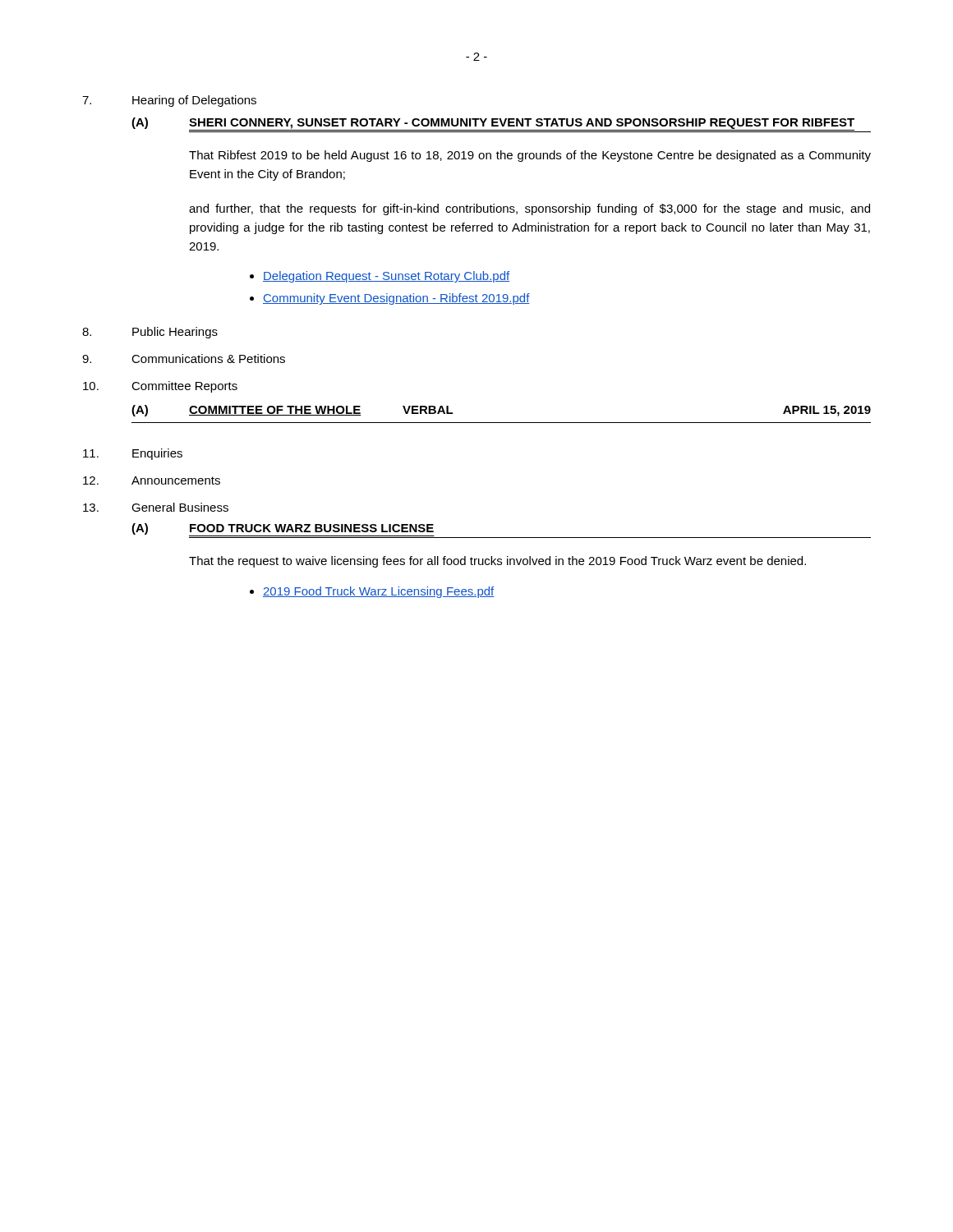Locate the text "9. Communications & Petitions"
953x1232 pixels.
184,359
